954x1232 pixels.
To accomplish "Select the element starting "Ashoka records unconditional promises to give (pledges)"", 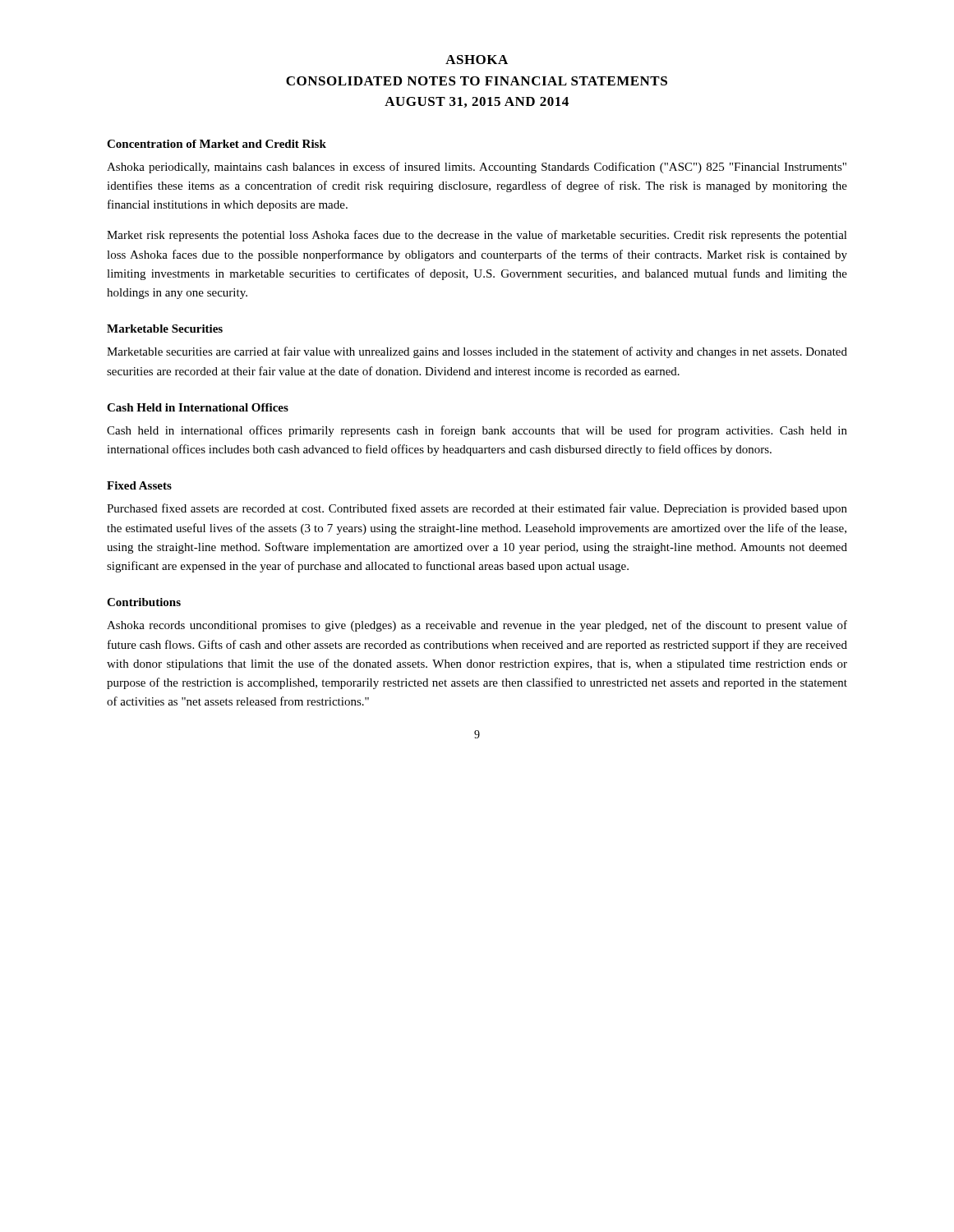I will [x=477, y=663].
